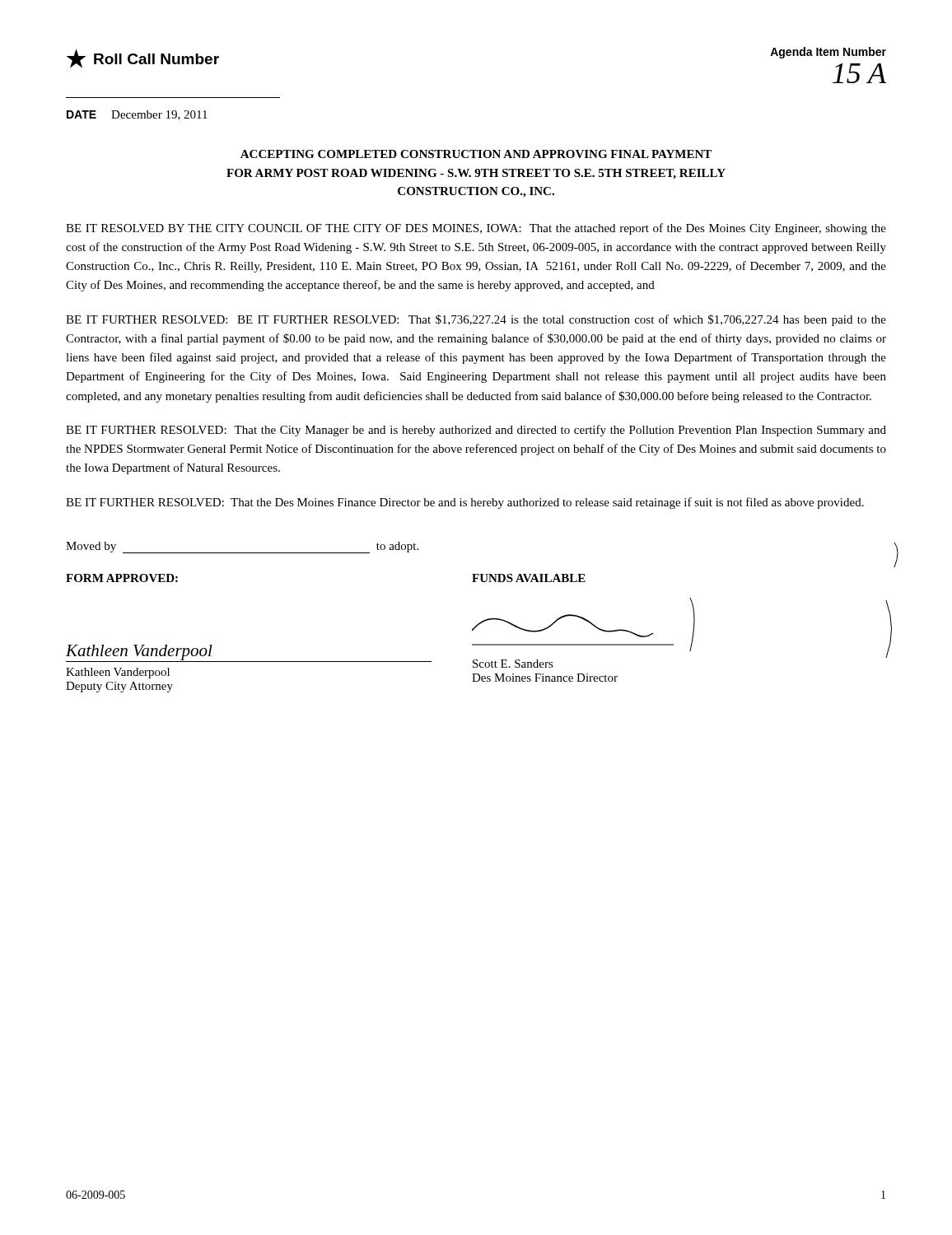Find the text that reads "Moved by to adopt."
The height and width of the screenshot is (1235, 952).
click(x=95, y=547)
